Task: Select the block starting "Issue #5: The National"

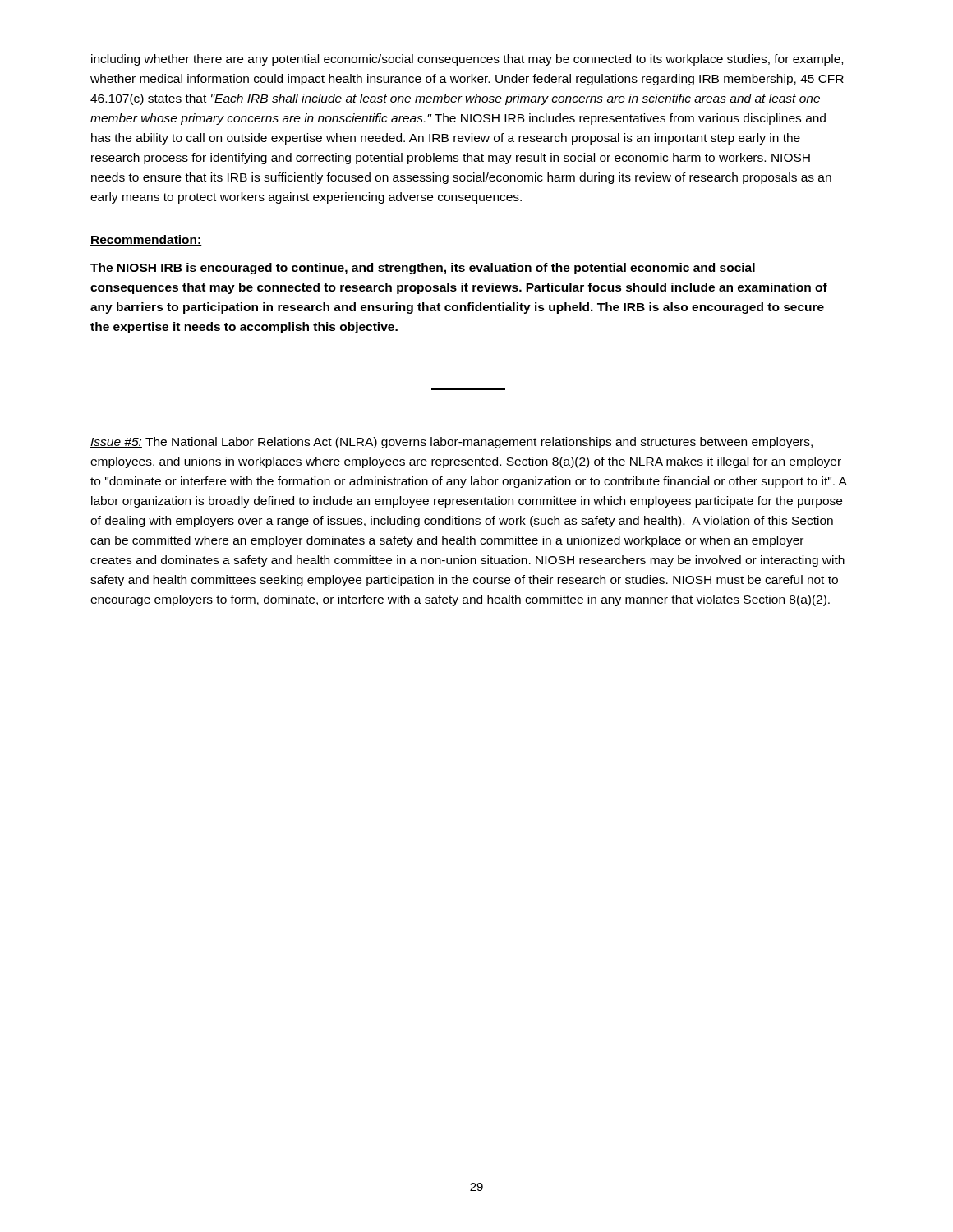Action: tap(468, 521)
